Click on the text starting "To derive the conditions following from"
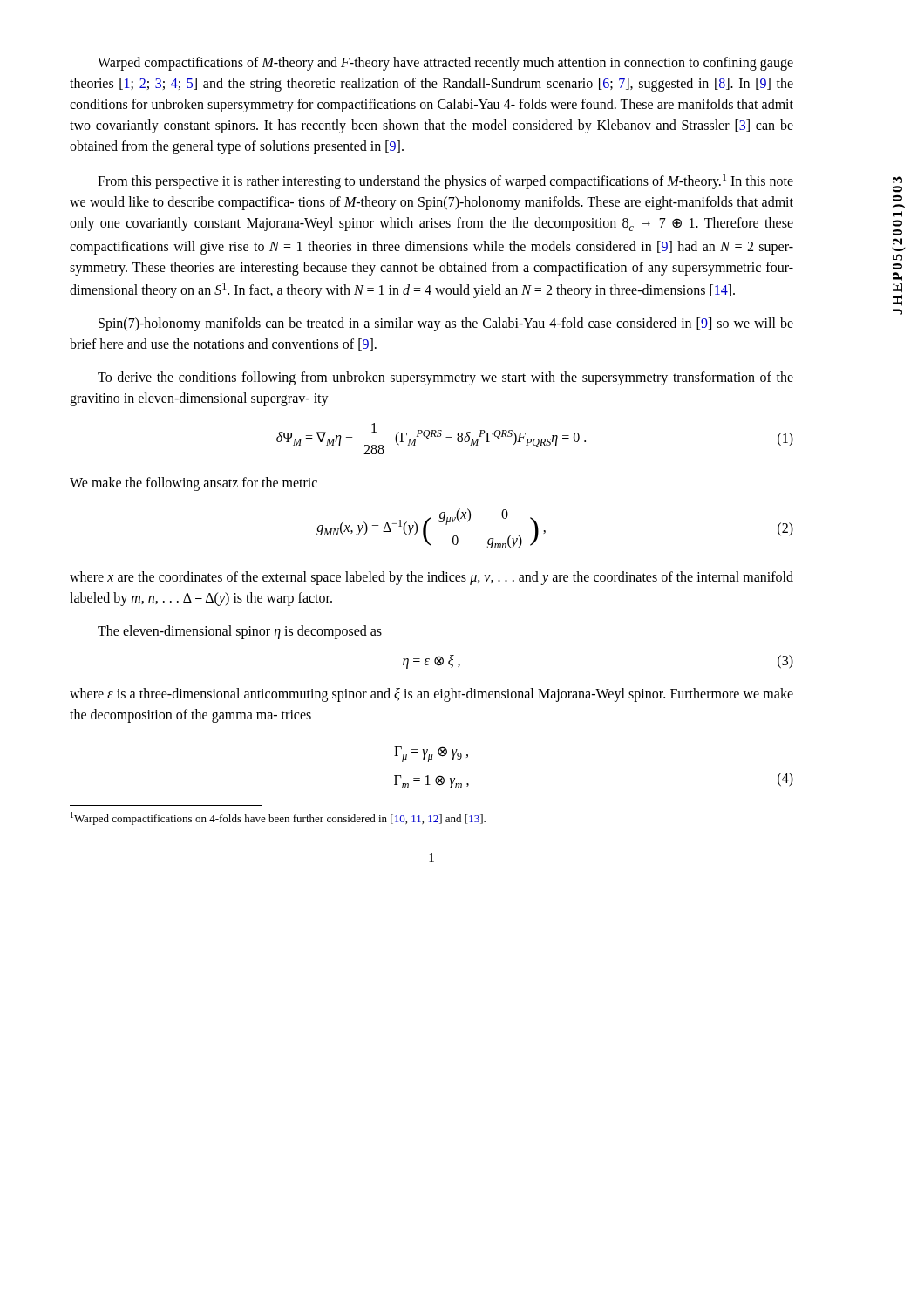924x1308 pixels. click(x=432, y=387)
